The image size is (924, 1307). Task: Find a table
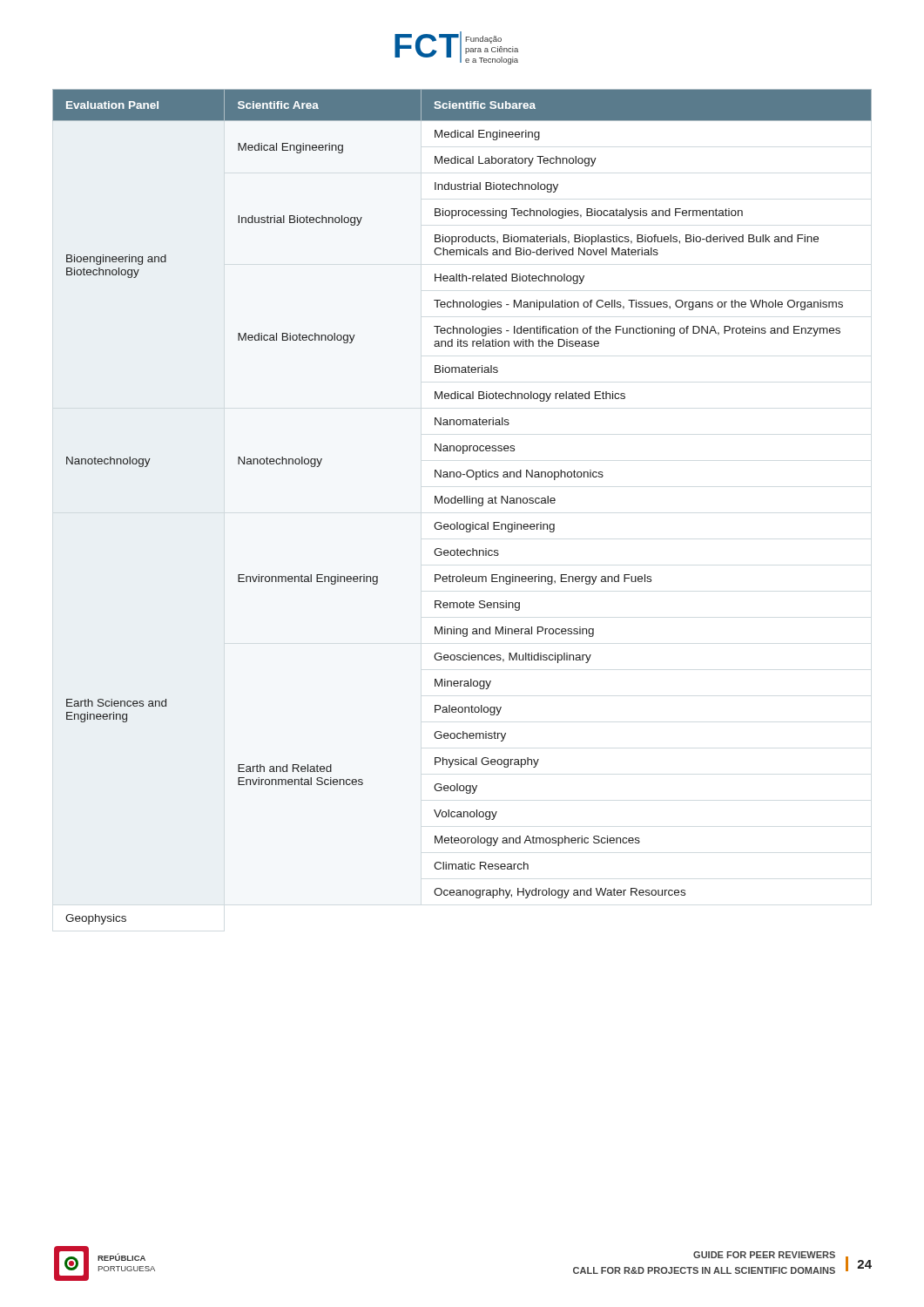point(462,510)
